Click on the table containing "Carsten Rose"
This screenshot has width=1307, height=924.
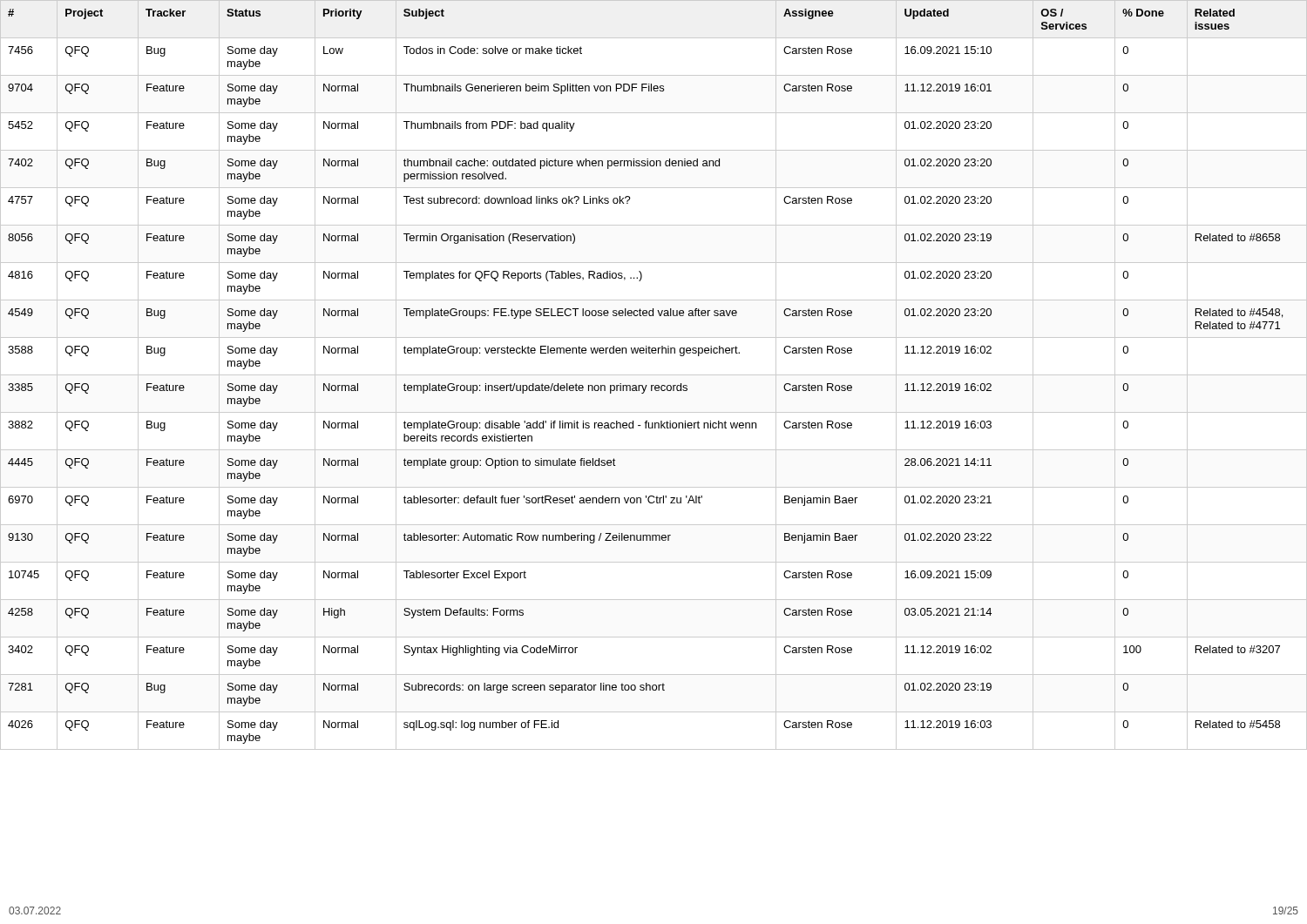(x=654, y=375)
